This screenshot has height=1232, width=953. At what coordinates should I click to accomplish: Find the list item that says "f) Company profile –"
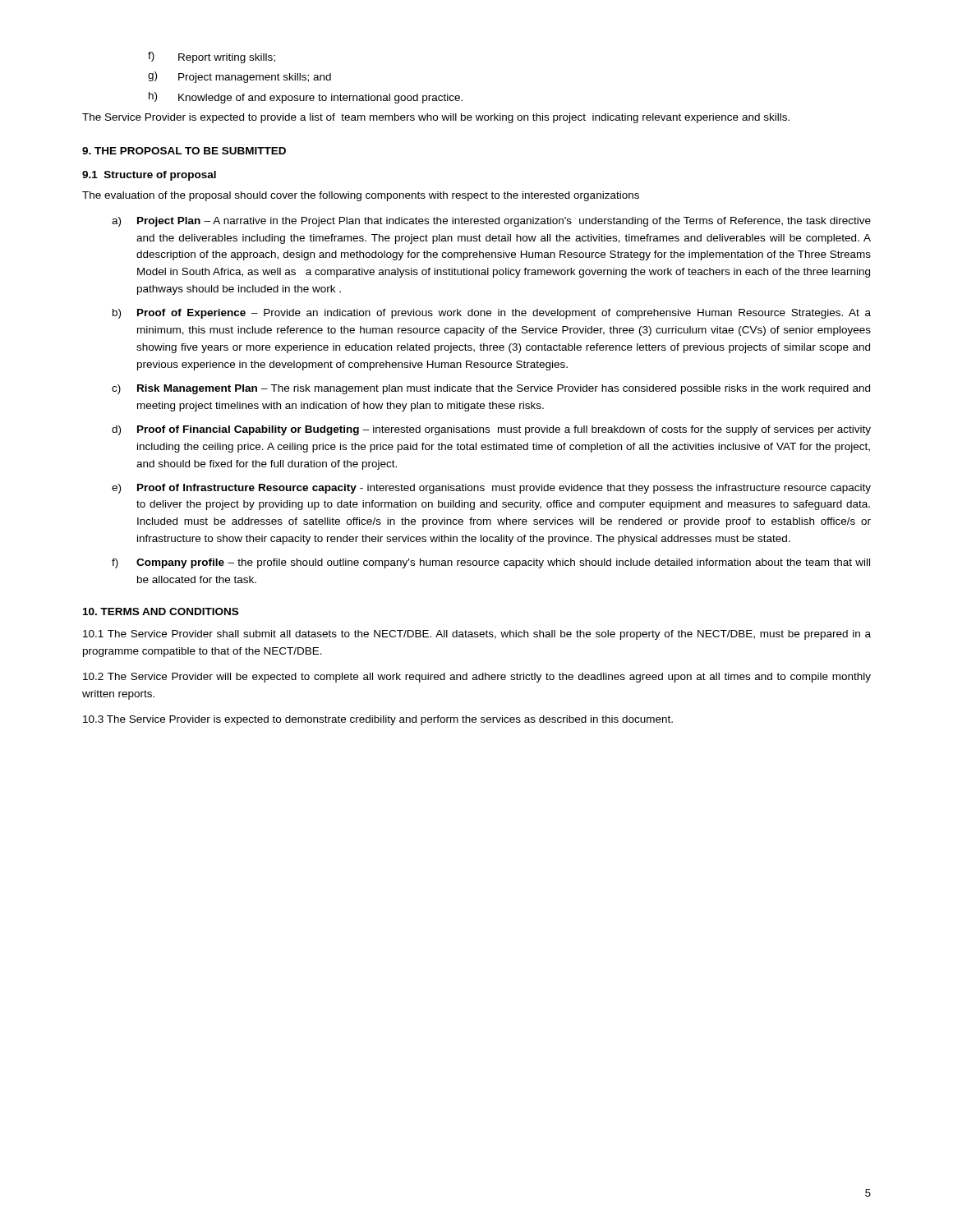click(x=491, y=572)
